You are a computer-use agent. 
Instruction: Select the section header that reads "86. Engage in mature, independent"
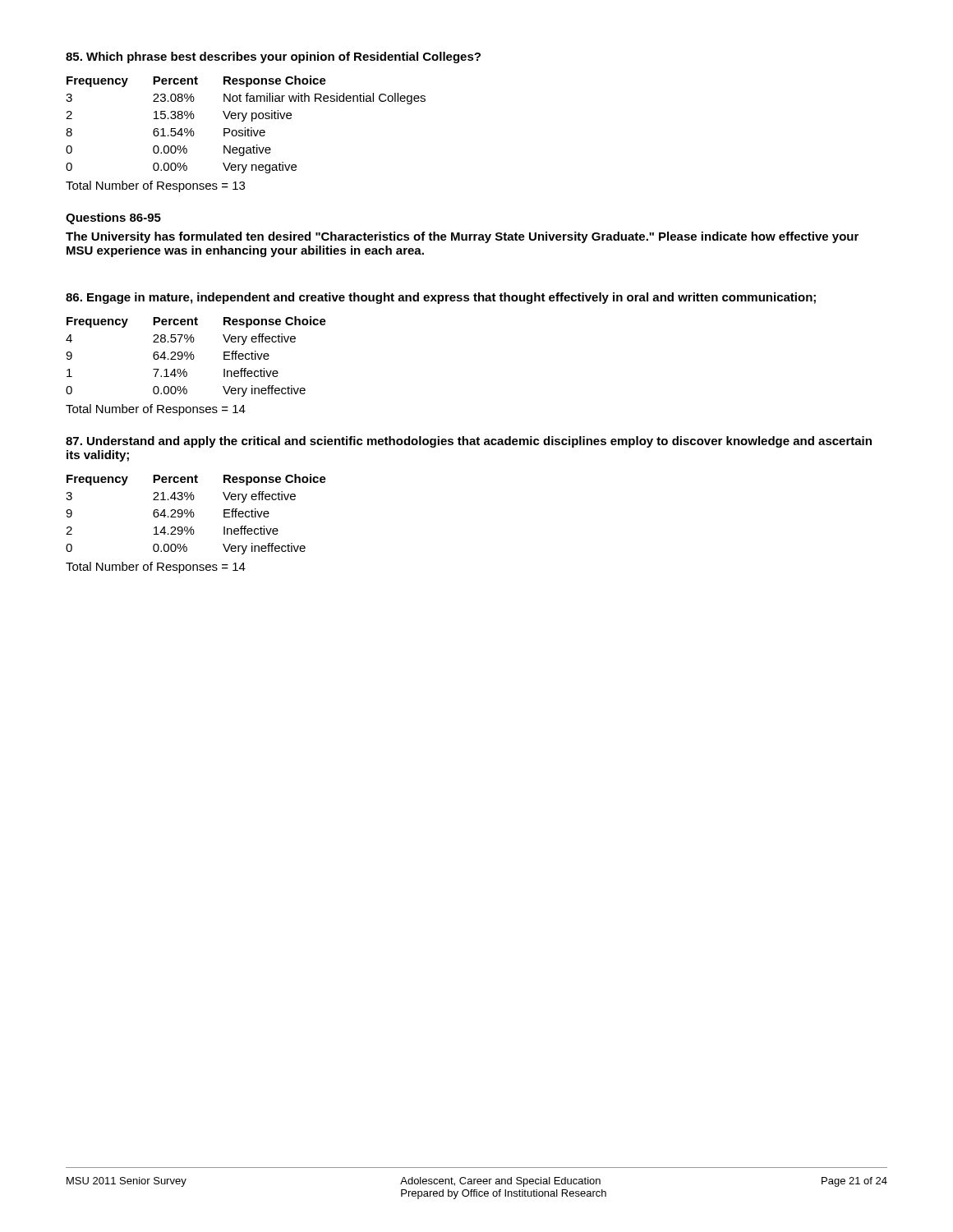click(441, 297)
